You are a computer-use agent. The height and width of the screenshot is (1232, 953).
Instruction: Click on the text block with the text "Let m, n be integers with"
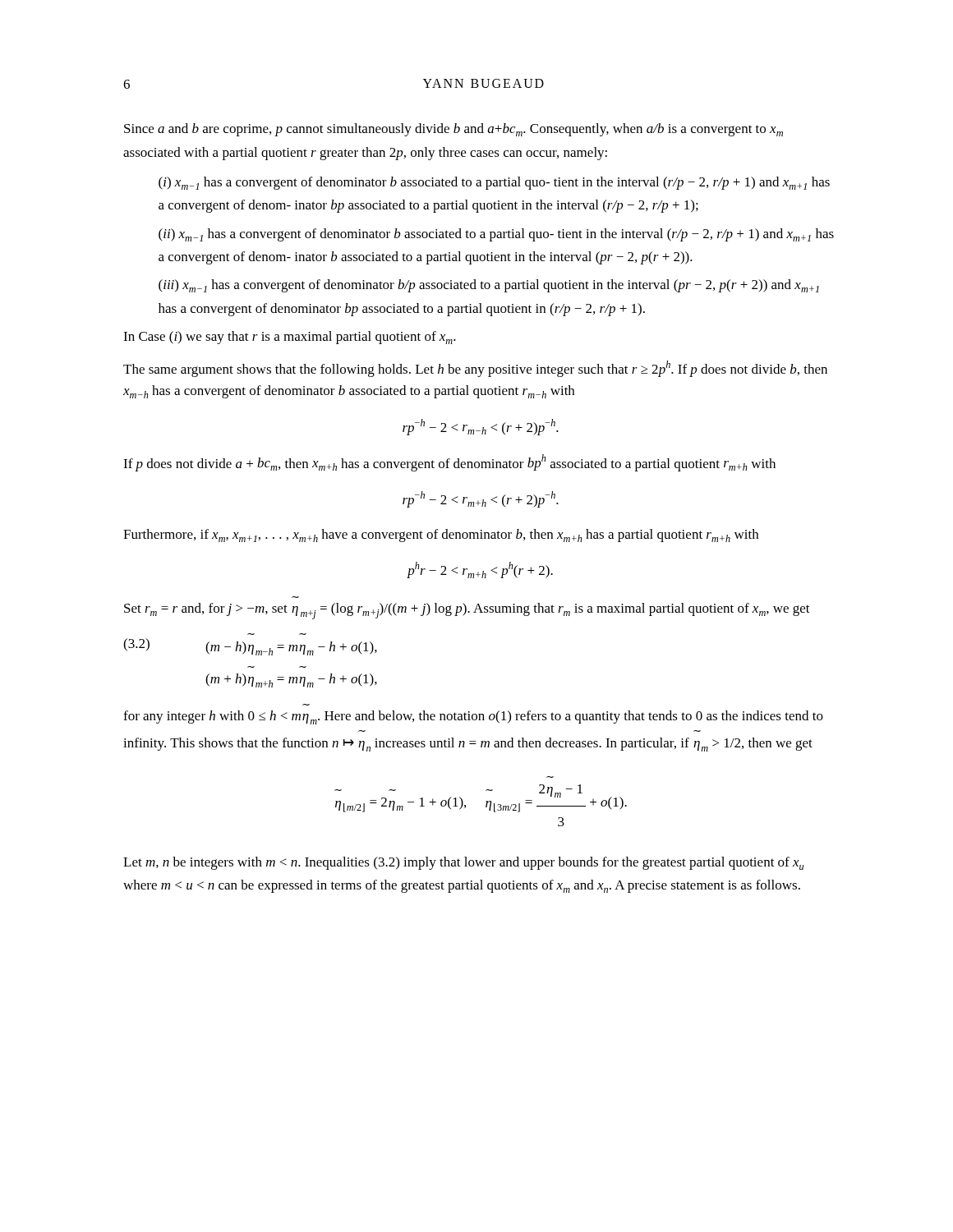coord(481,875)
